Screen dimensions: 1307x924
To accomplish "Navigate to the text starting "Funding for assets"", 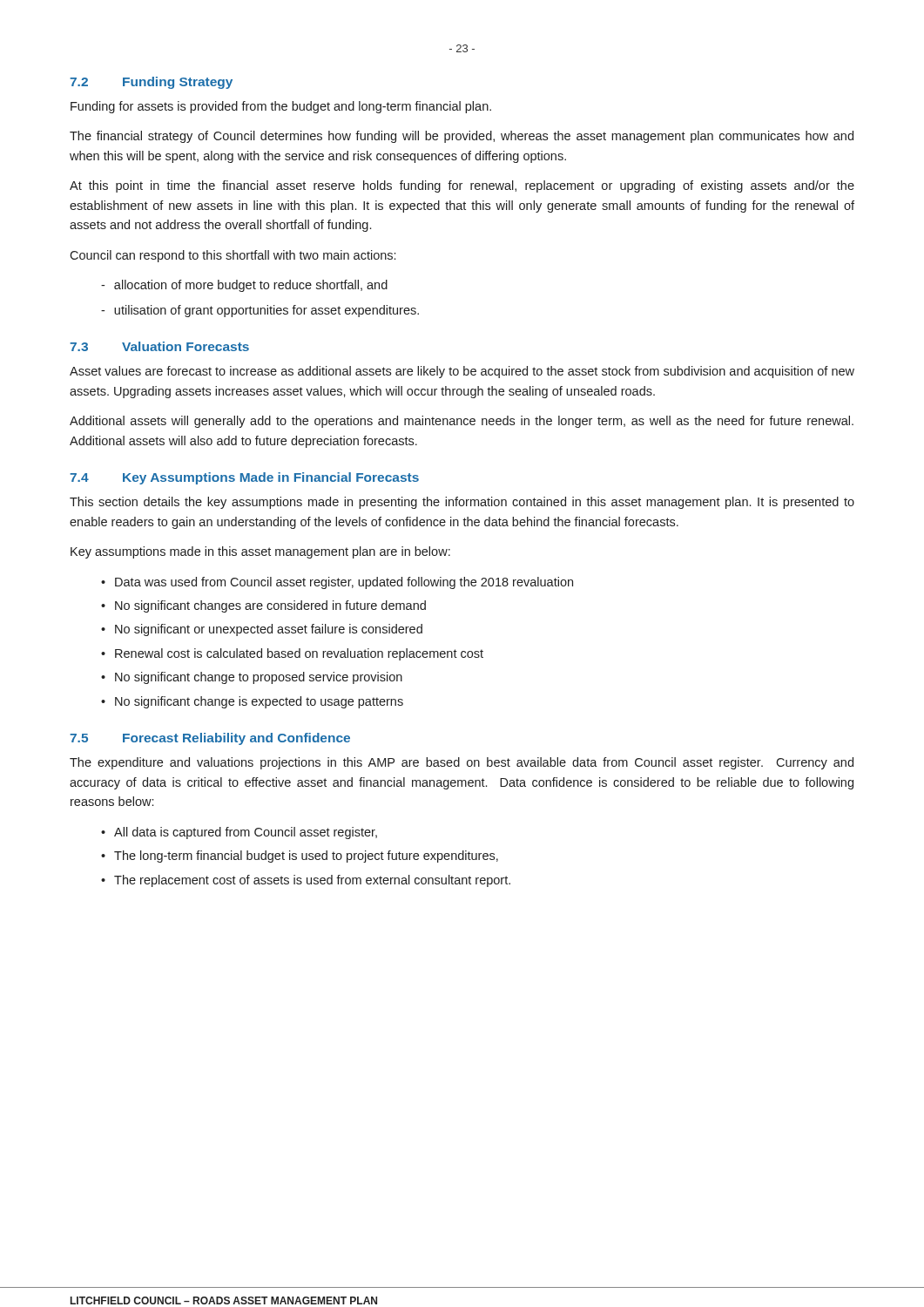I will 462,107.
